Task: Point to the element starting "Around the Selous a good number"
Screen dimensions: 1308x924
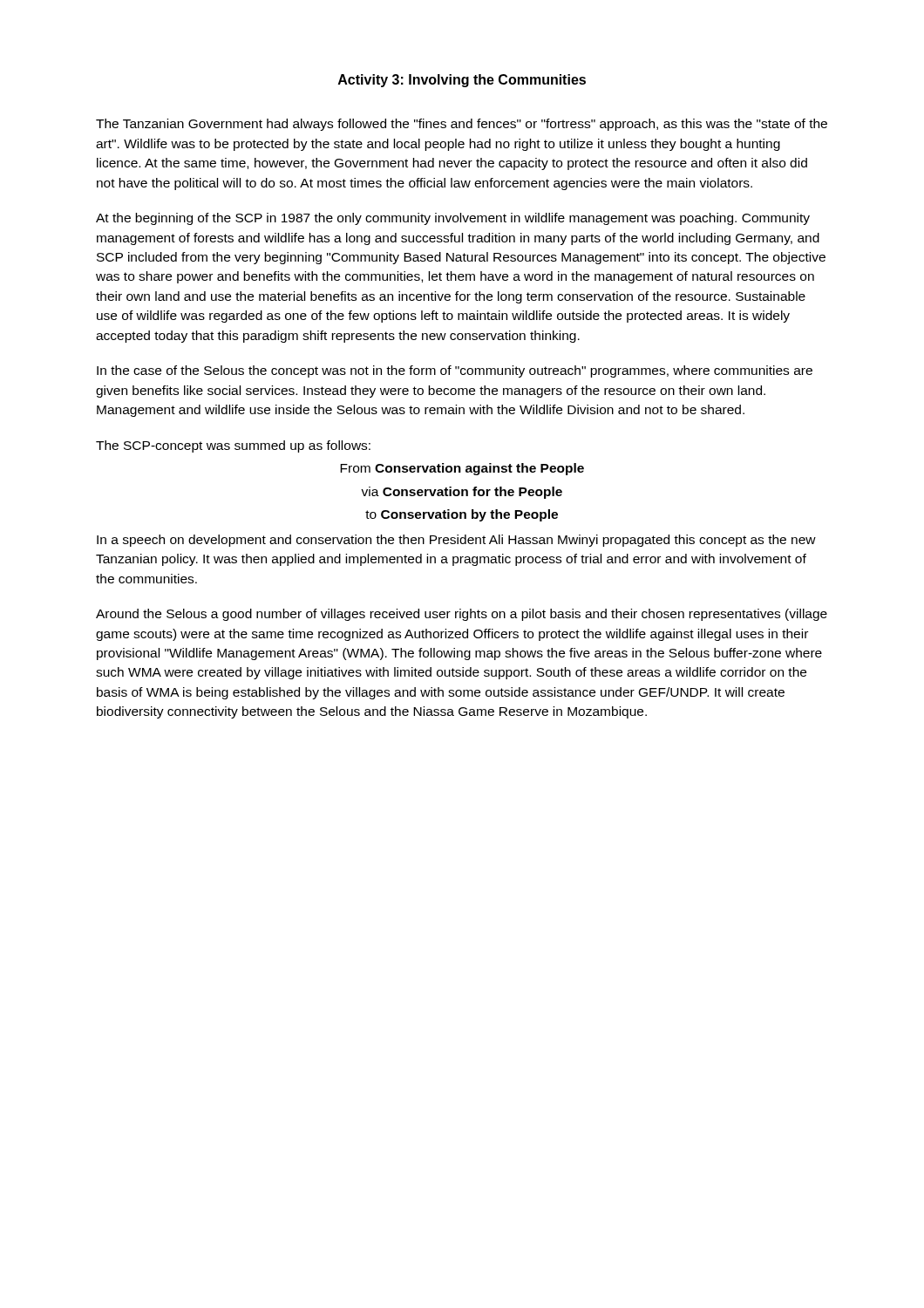Action: pyautogui.click(x=462, y=663)
